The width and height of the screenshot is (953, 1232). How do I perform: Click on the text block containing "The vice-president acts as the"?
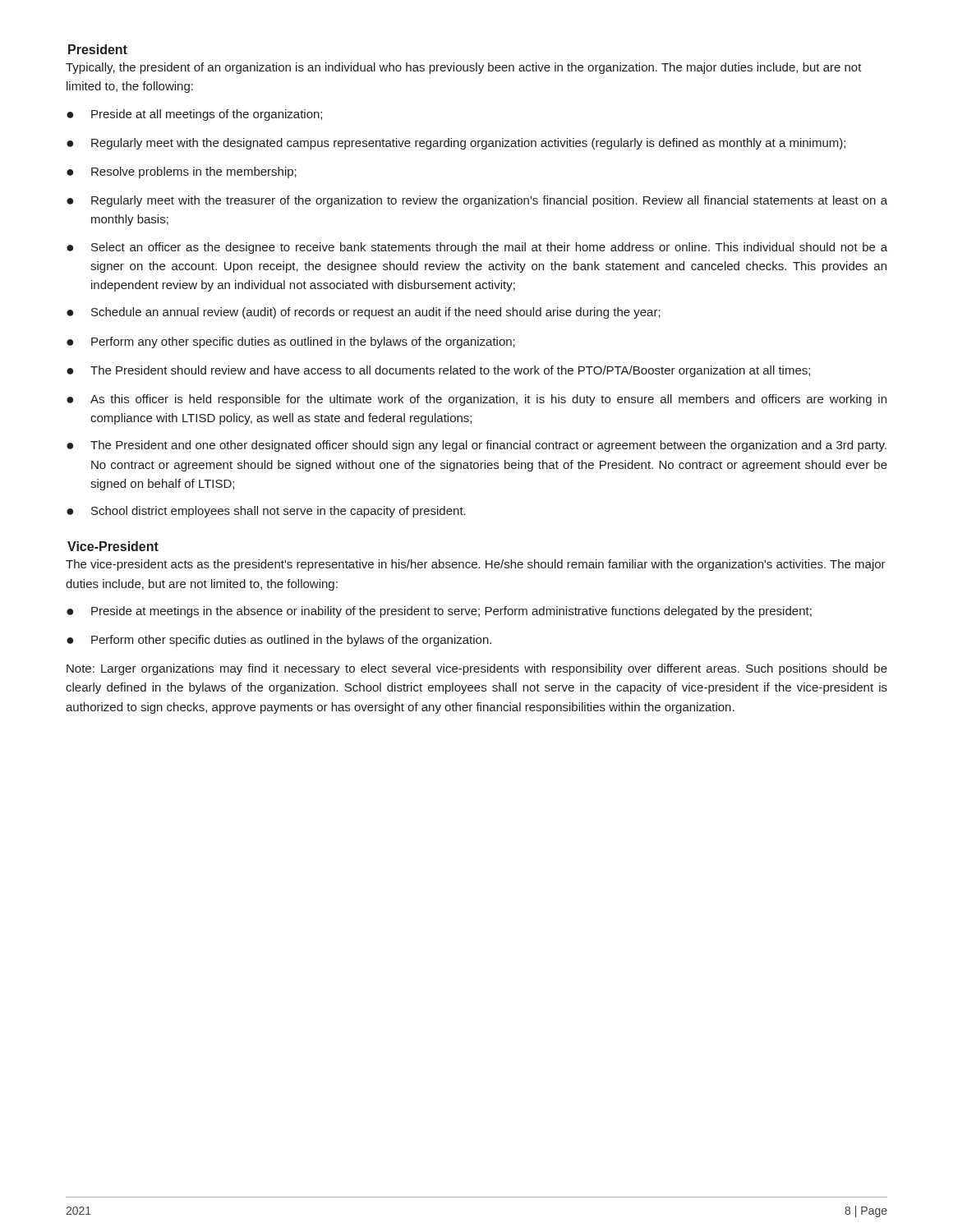click(476, 574)
